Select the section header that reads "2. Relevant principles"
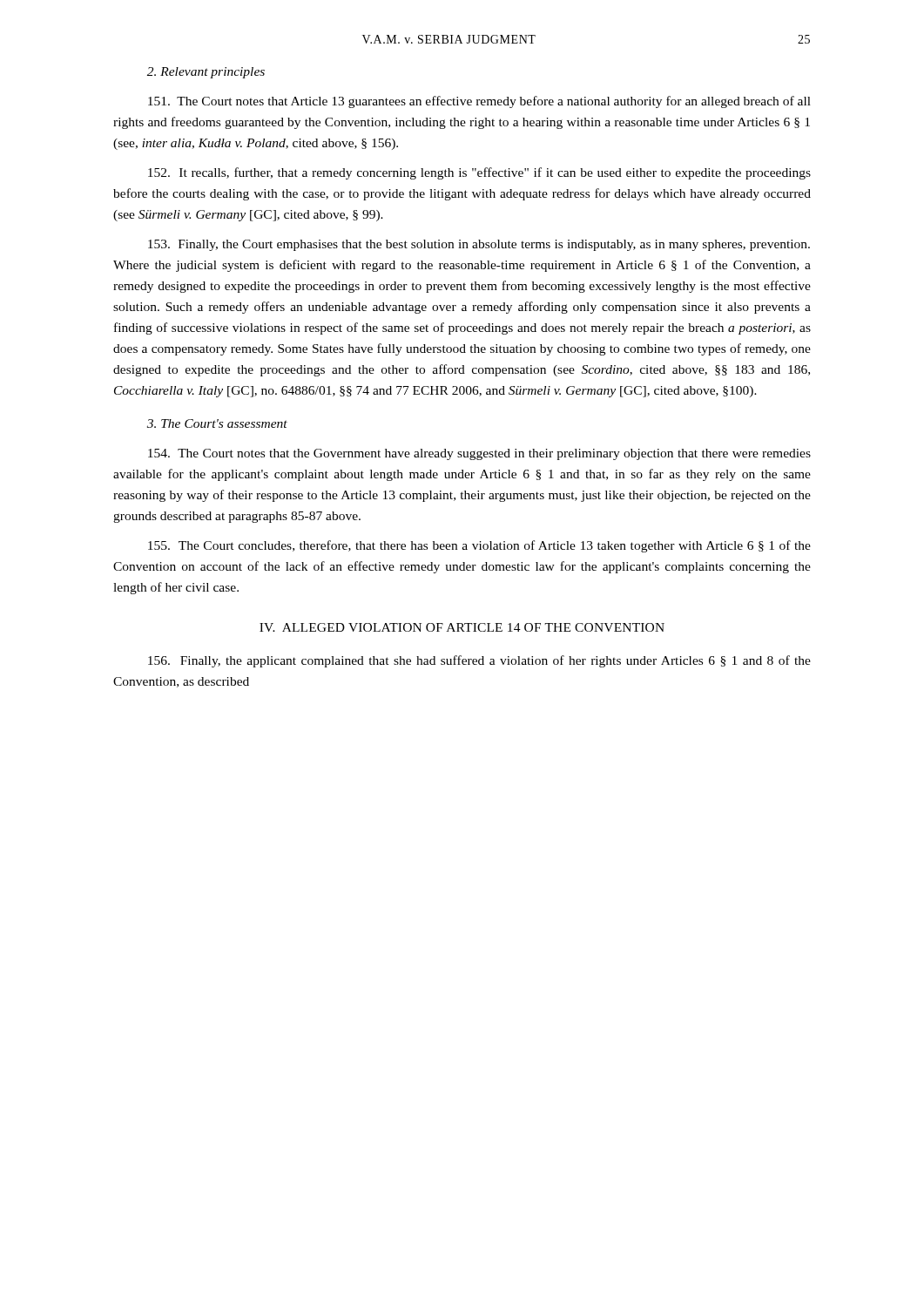Image resolution: width=924 pixels, height=1307 pixels. point(206,71)
